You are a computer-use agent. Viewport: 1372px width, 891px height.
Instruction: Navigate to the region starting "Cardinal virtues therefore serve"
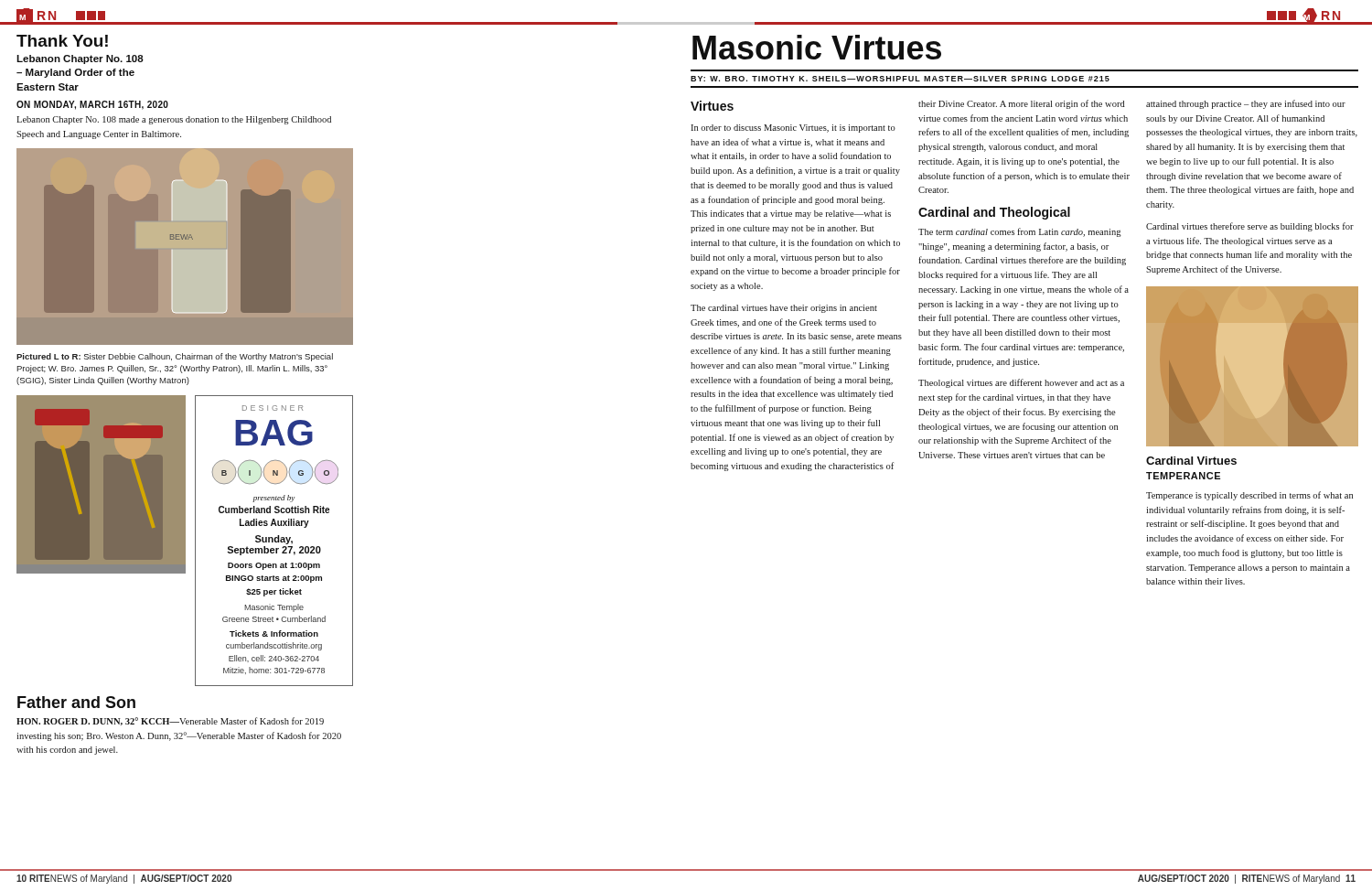[1250, 248]
